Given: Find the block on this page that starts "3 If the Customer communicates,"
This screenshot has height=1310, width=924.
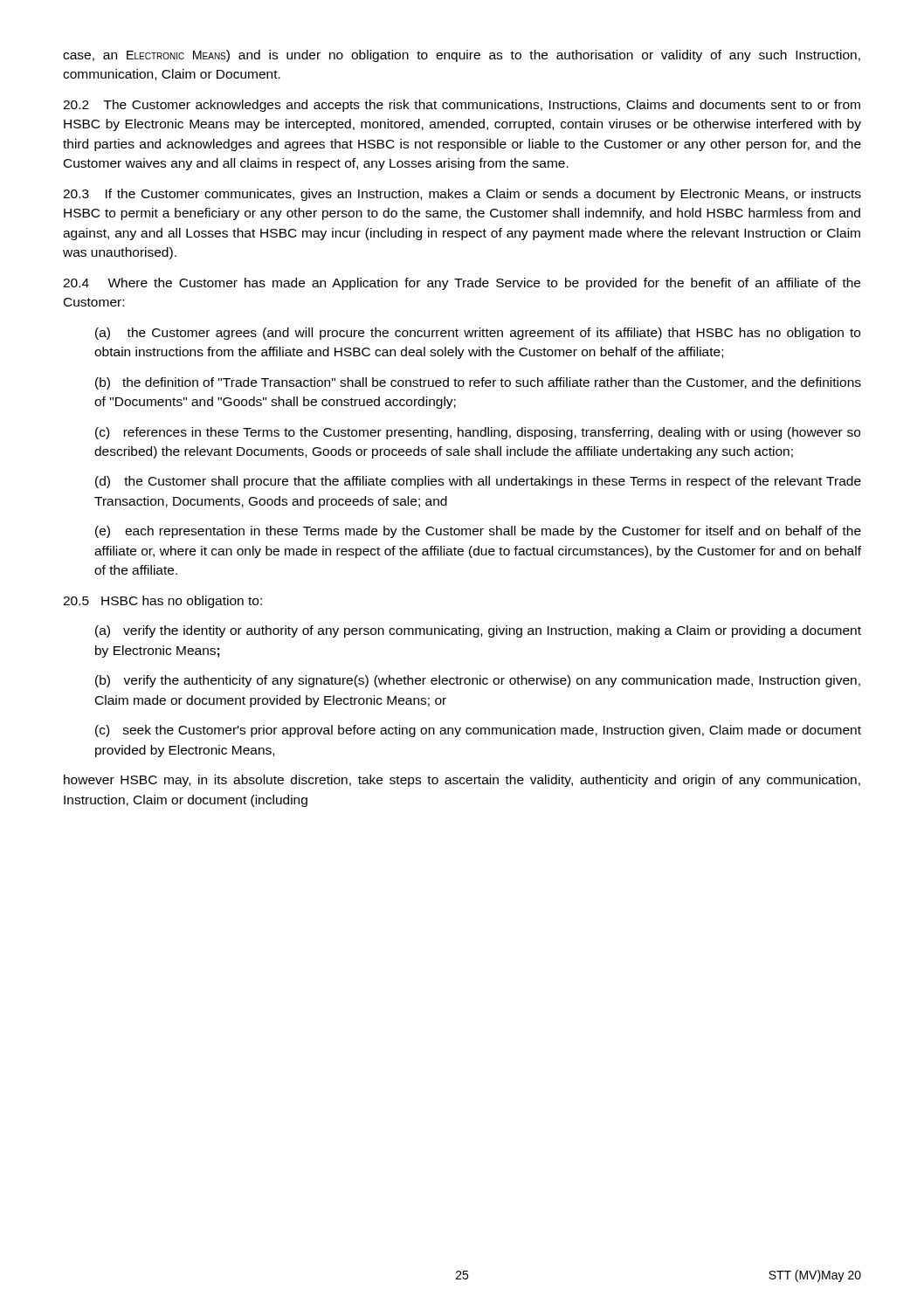Looking at the screenshot, I should [462, 223].
